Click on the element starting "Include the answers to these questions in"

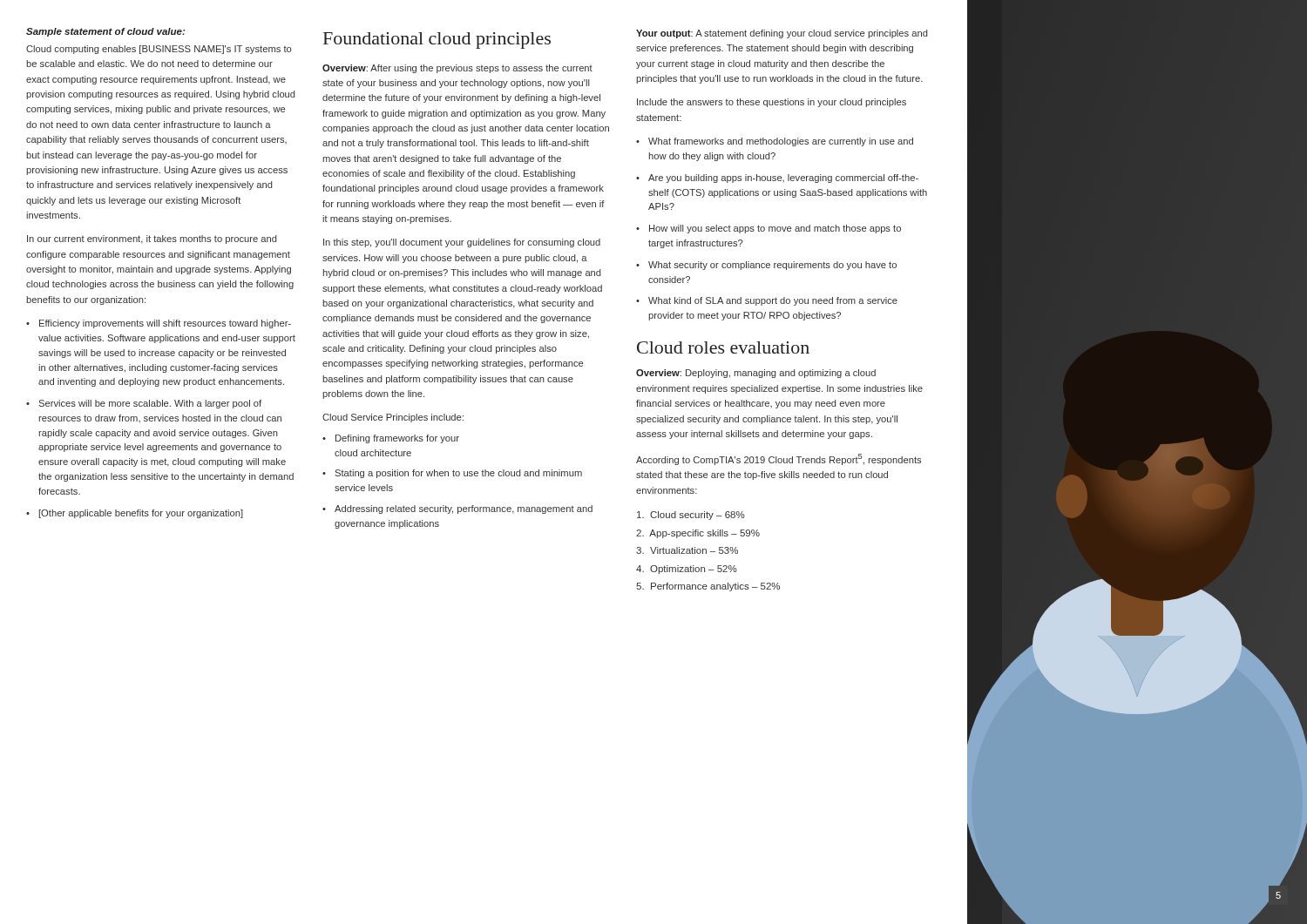click(x=771, y=110)
